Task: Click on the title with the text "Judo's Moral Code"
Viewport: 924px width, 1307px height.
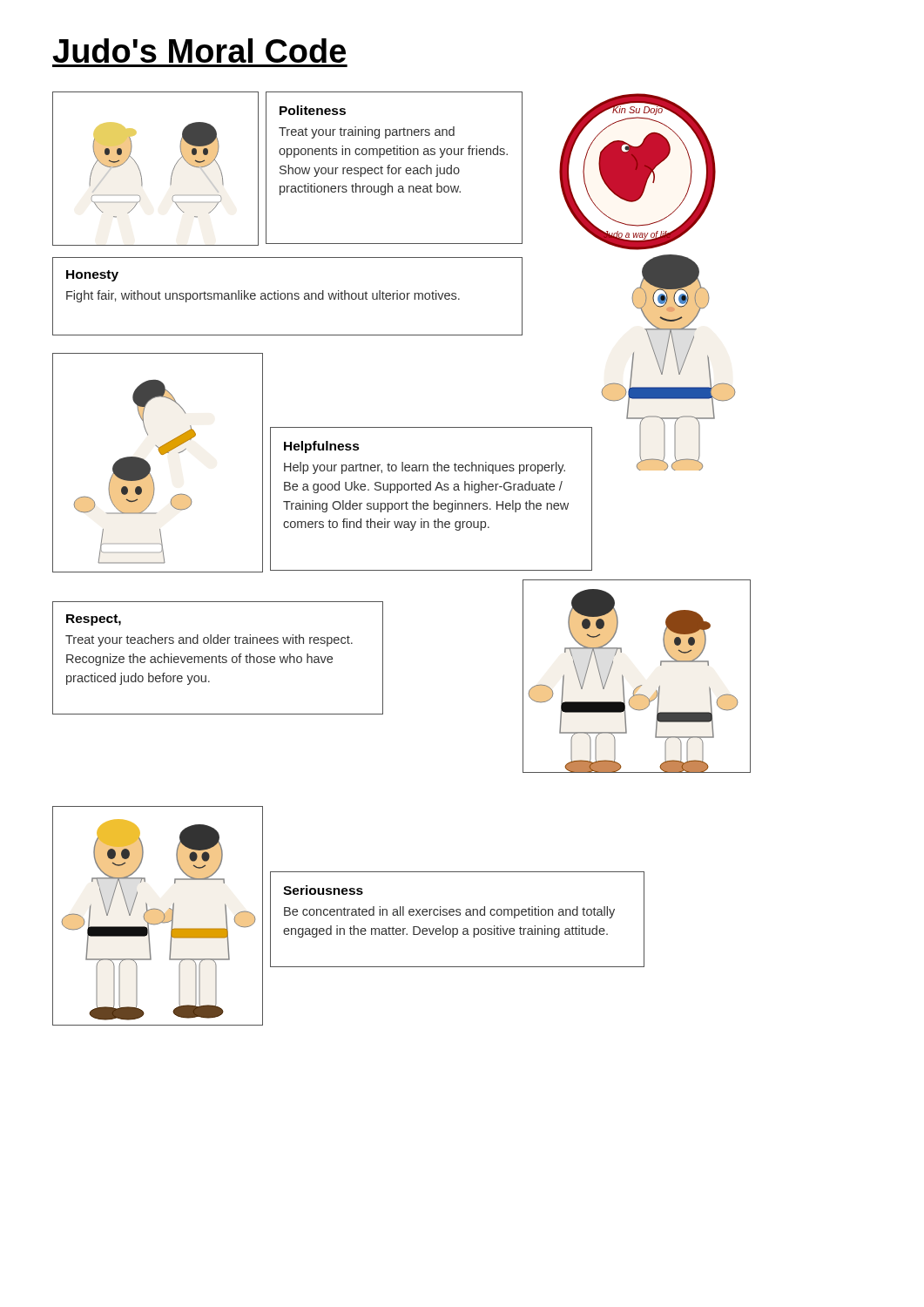Action: [200, 51]
